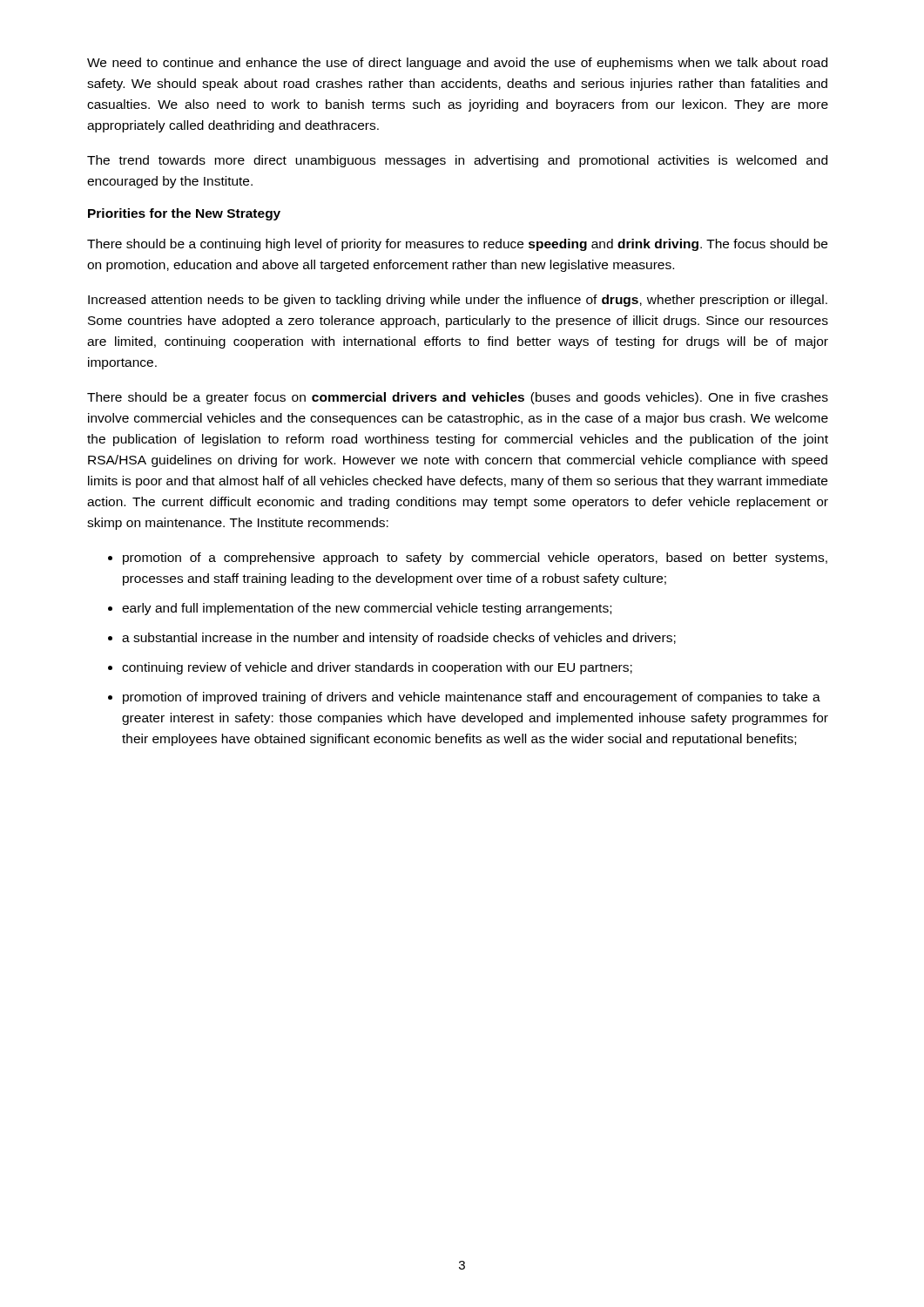Viewport: 924px width, 1307px height.
Task: Where is the passage that starts "There should be a continuing high"?
Action: click(458, 254)
